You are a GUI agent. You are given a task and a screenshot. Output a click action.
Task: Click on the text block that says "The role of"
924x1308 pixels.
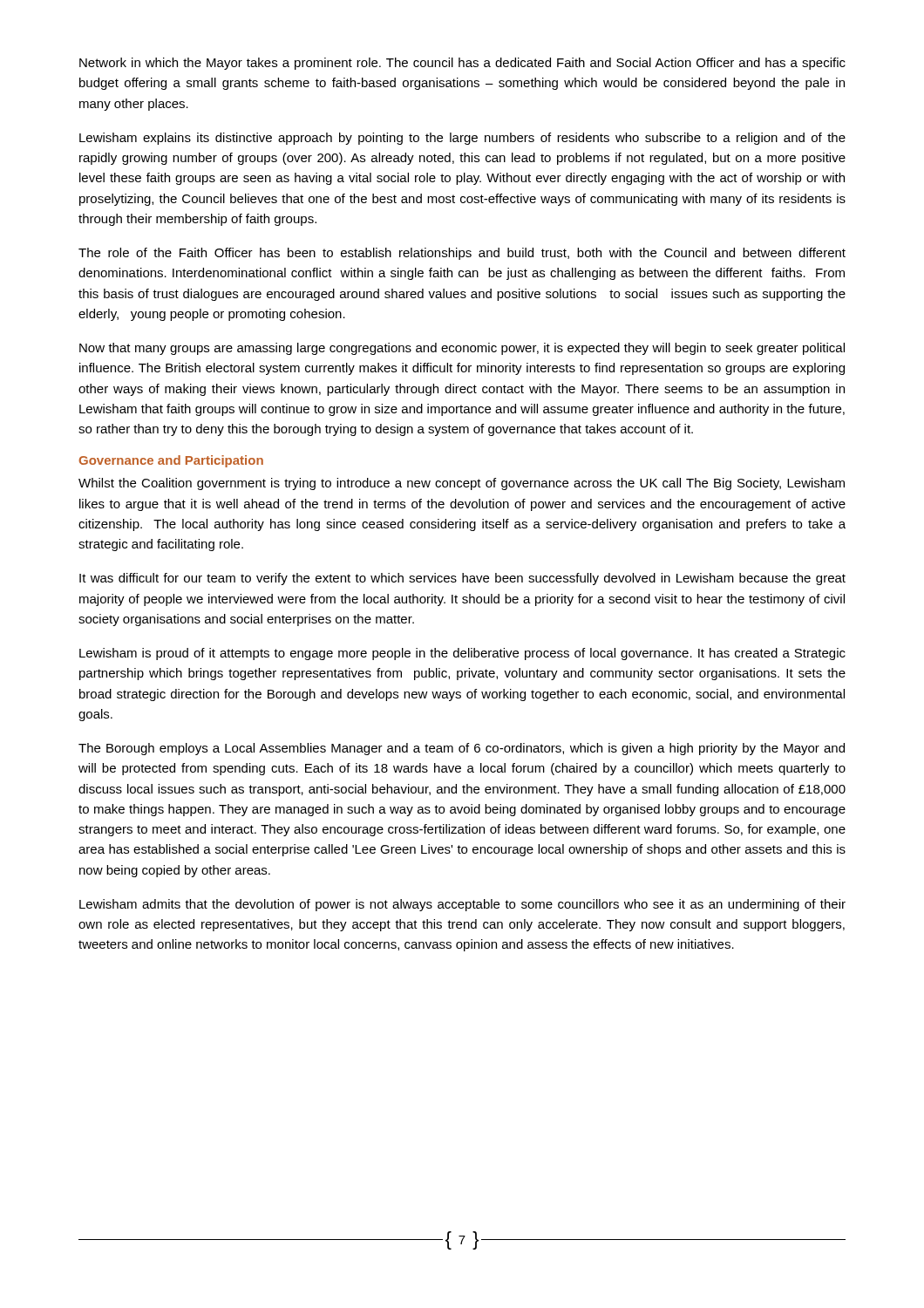point(462,283)
